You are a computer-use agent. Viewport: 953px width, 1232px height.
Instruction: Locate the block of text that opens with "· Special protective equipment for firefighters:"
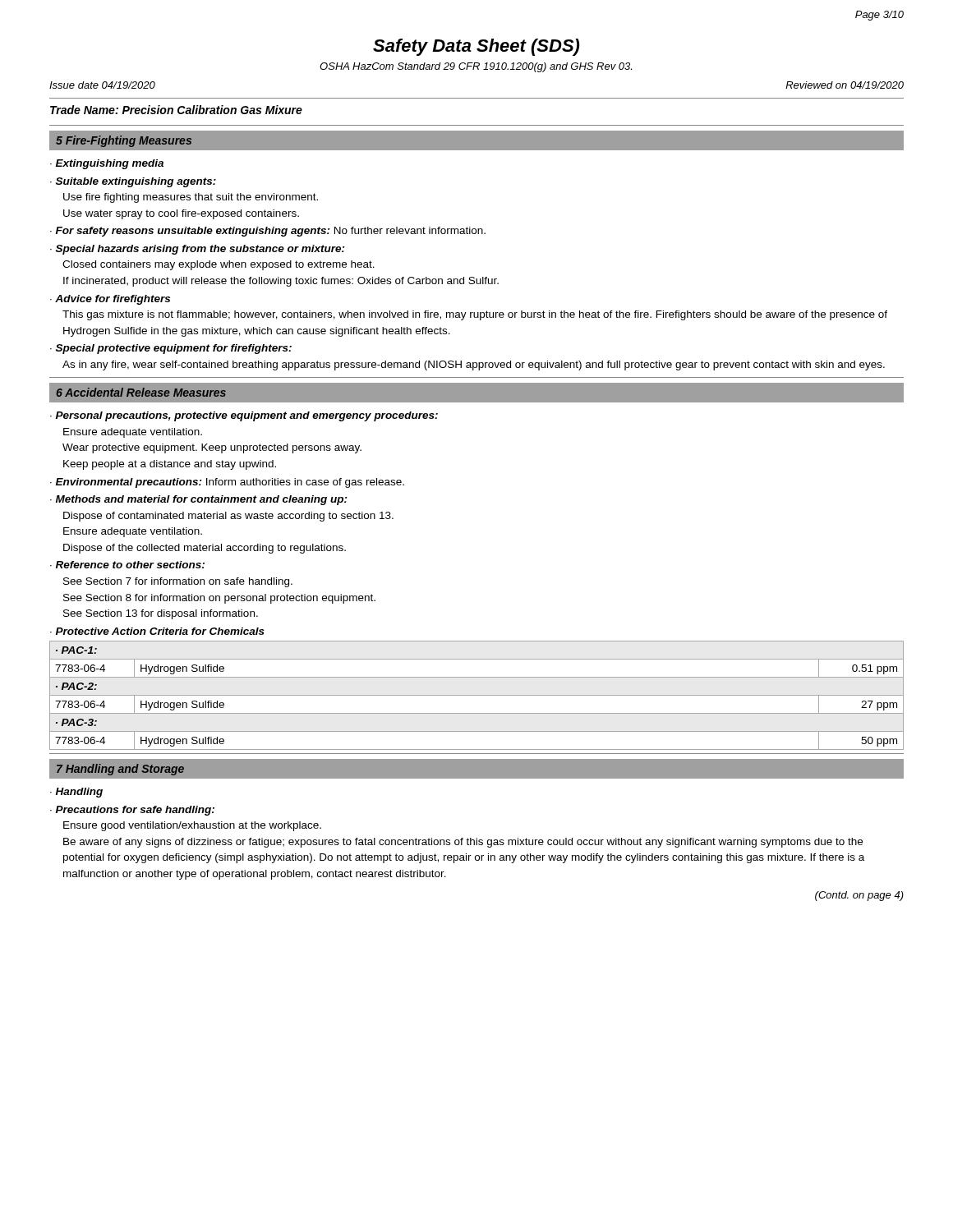476,357
